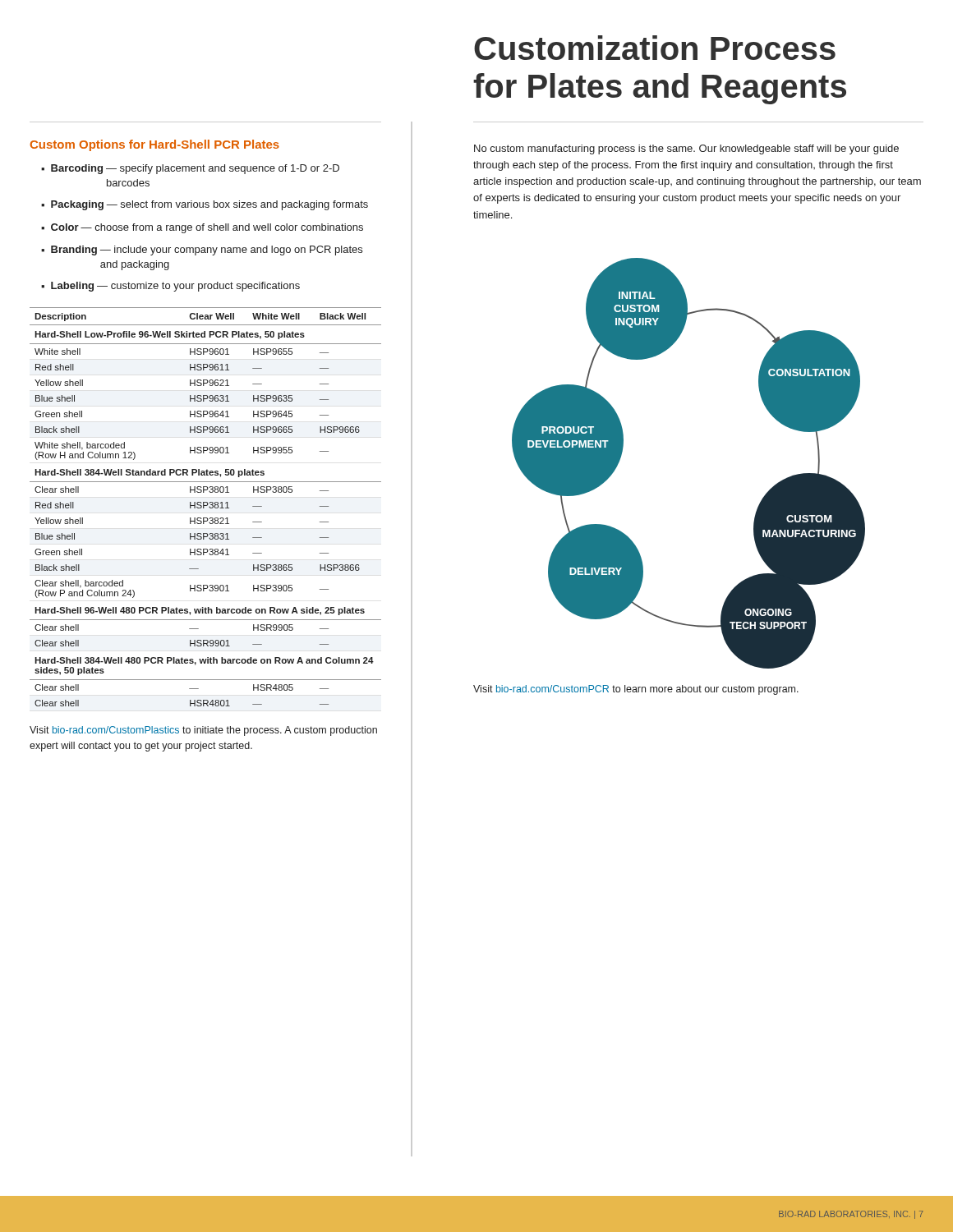Where is the passage that starts "Barcoding — specify placement and sequence"?
This screenshot has height=1232, width=953.
pyautogui.click(x=195, y=175)
